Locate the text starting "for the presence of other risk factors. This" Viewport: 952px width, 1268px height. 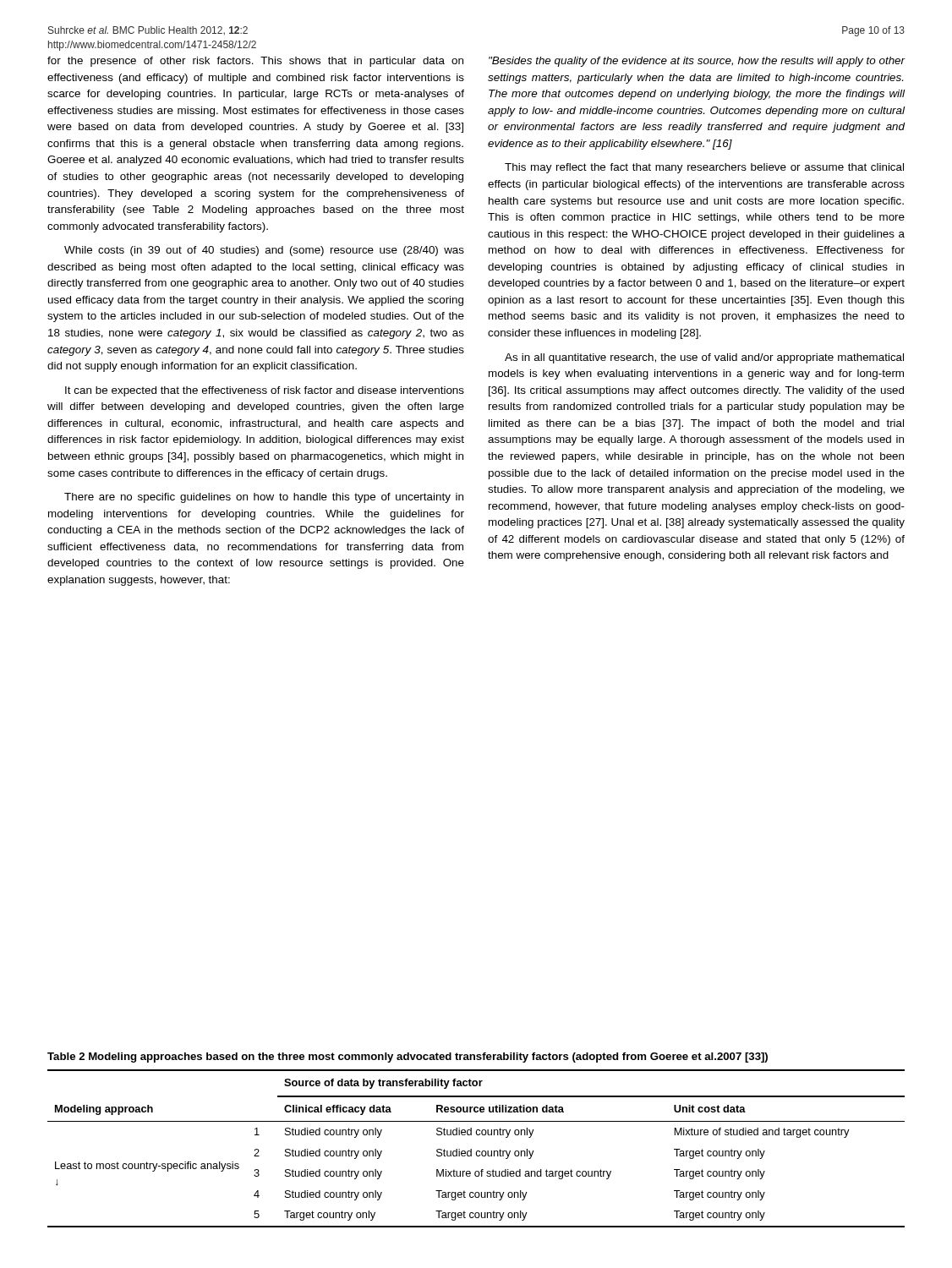pos(256,143)
